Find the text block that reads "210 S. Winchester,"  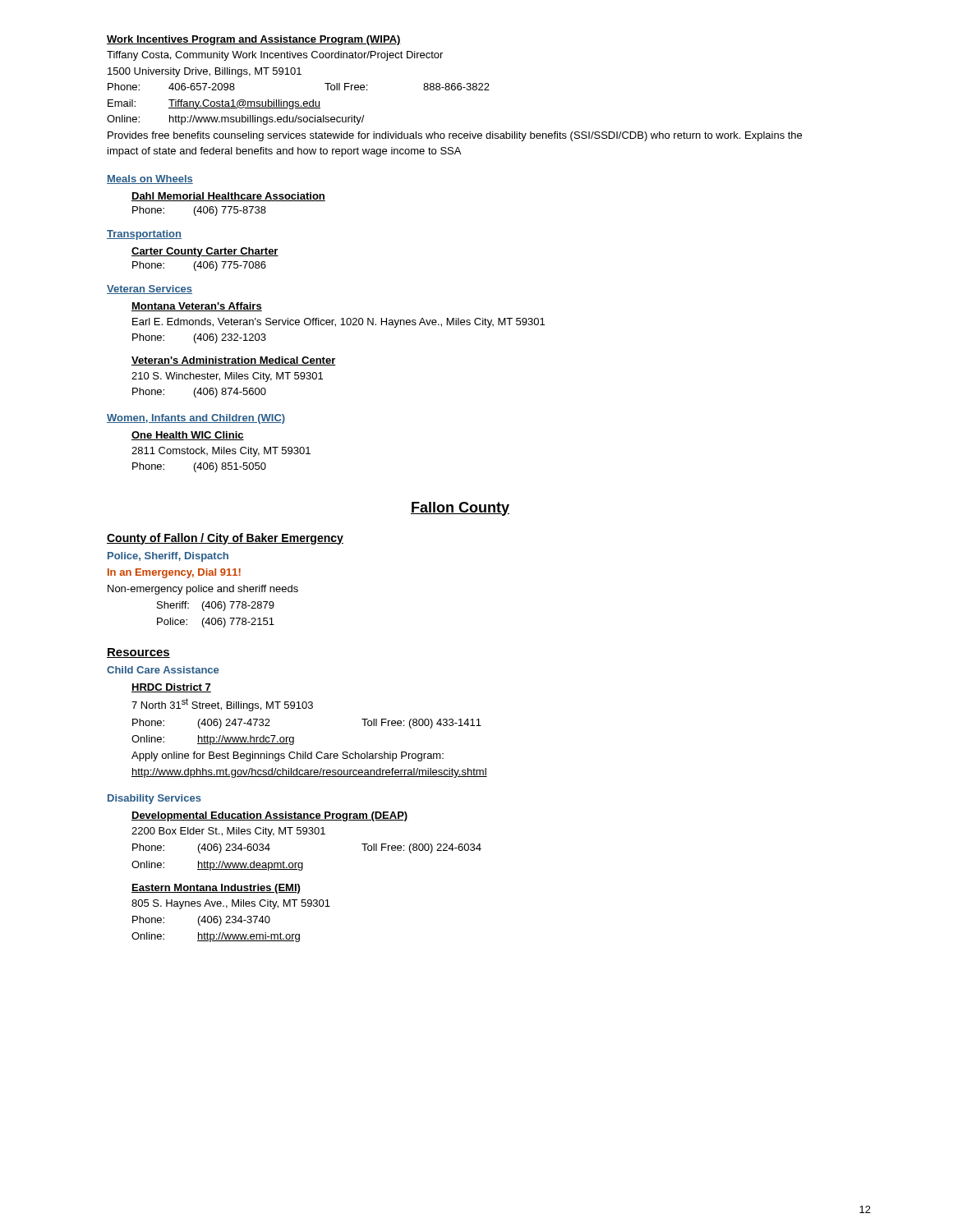[x=227, y=384]
